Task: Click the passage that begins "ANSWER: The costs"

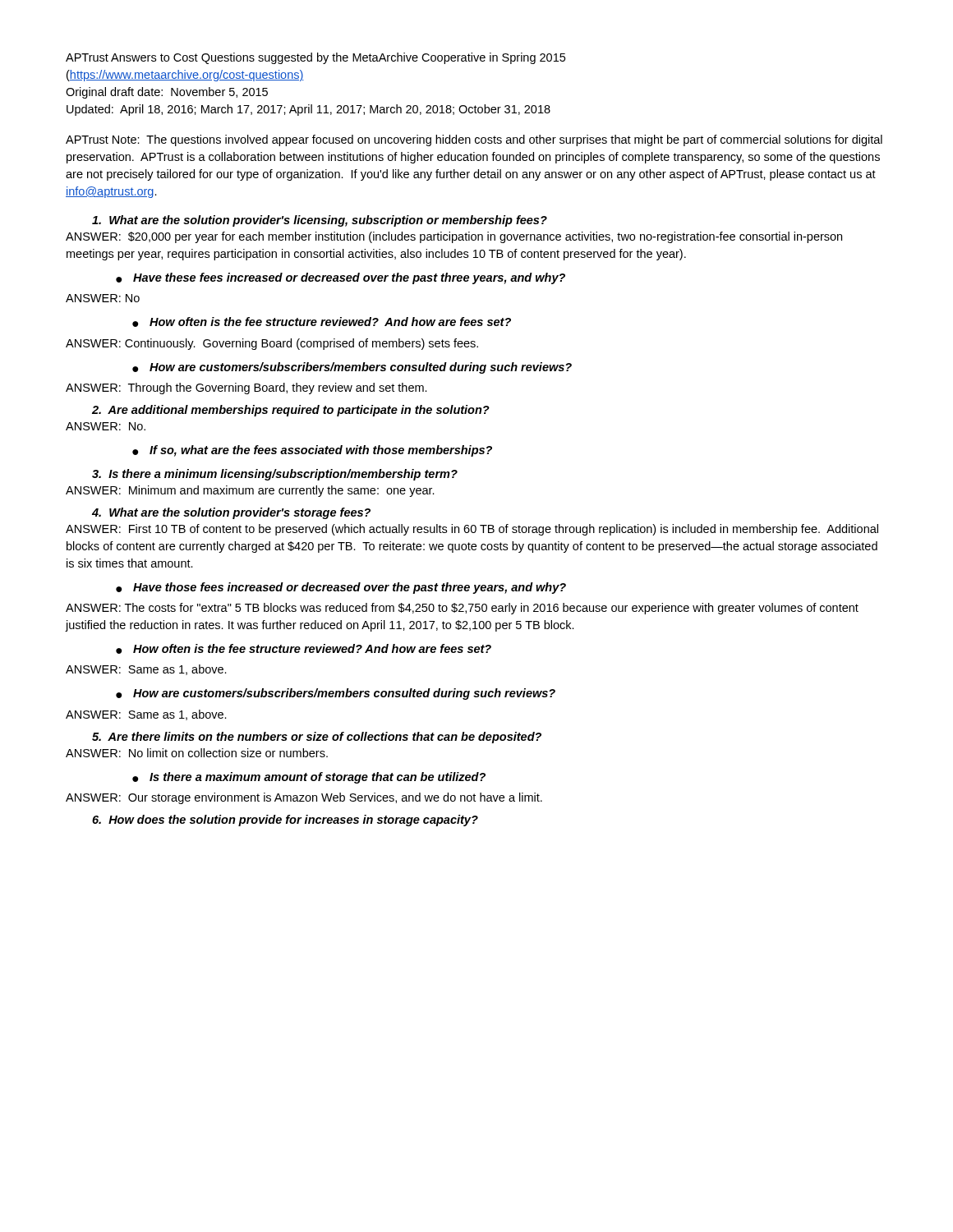Action: (462, 617)
